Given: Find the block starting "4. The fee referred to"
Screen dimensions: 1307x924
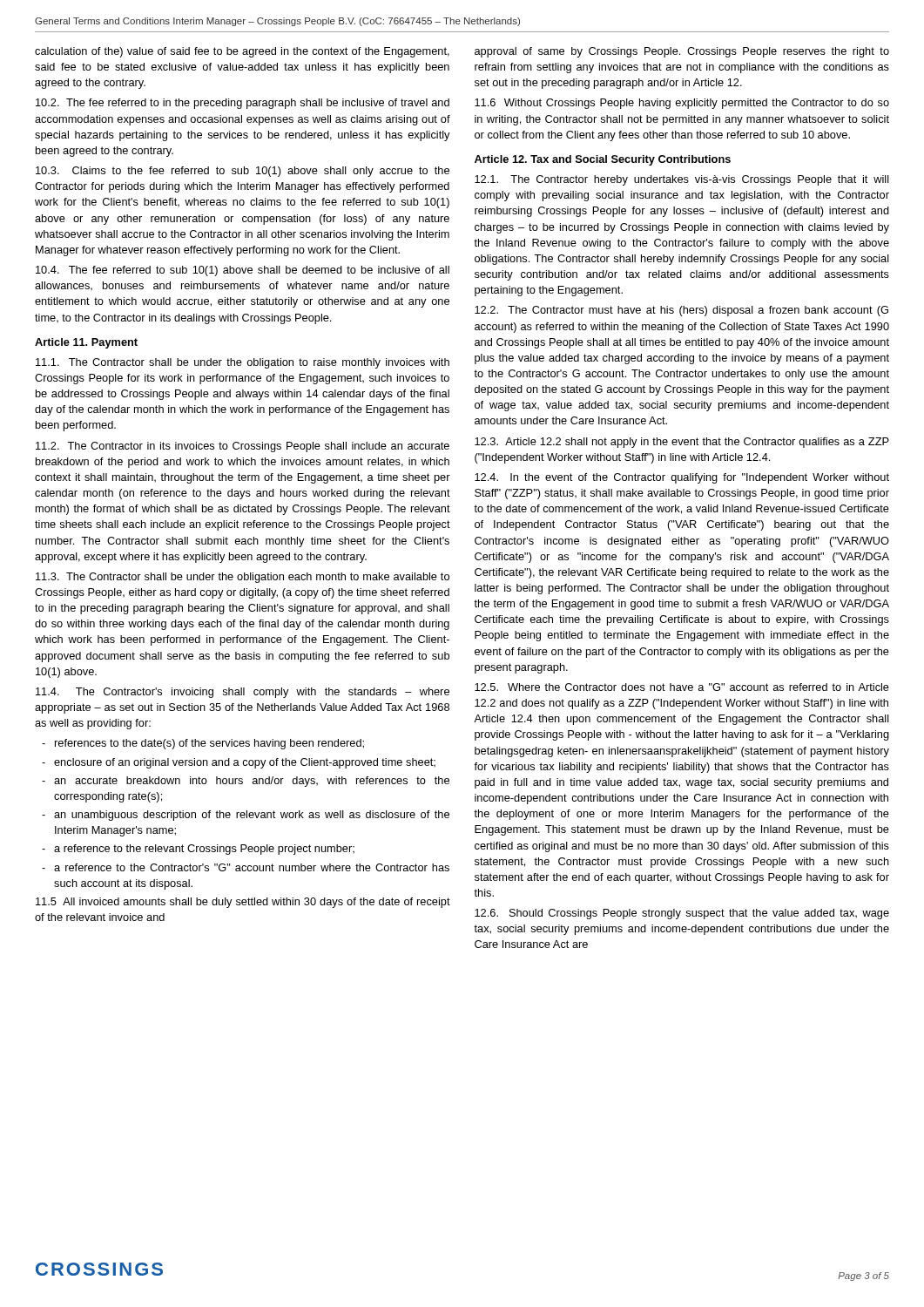Looking at the screenshot, I should coord(242,293).
